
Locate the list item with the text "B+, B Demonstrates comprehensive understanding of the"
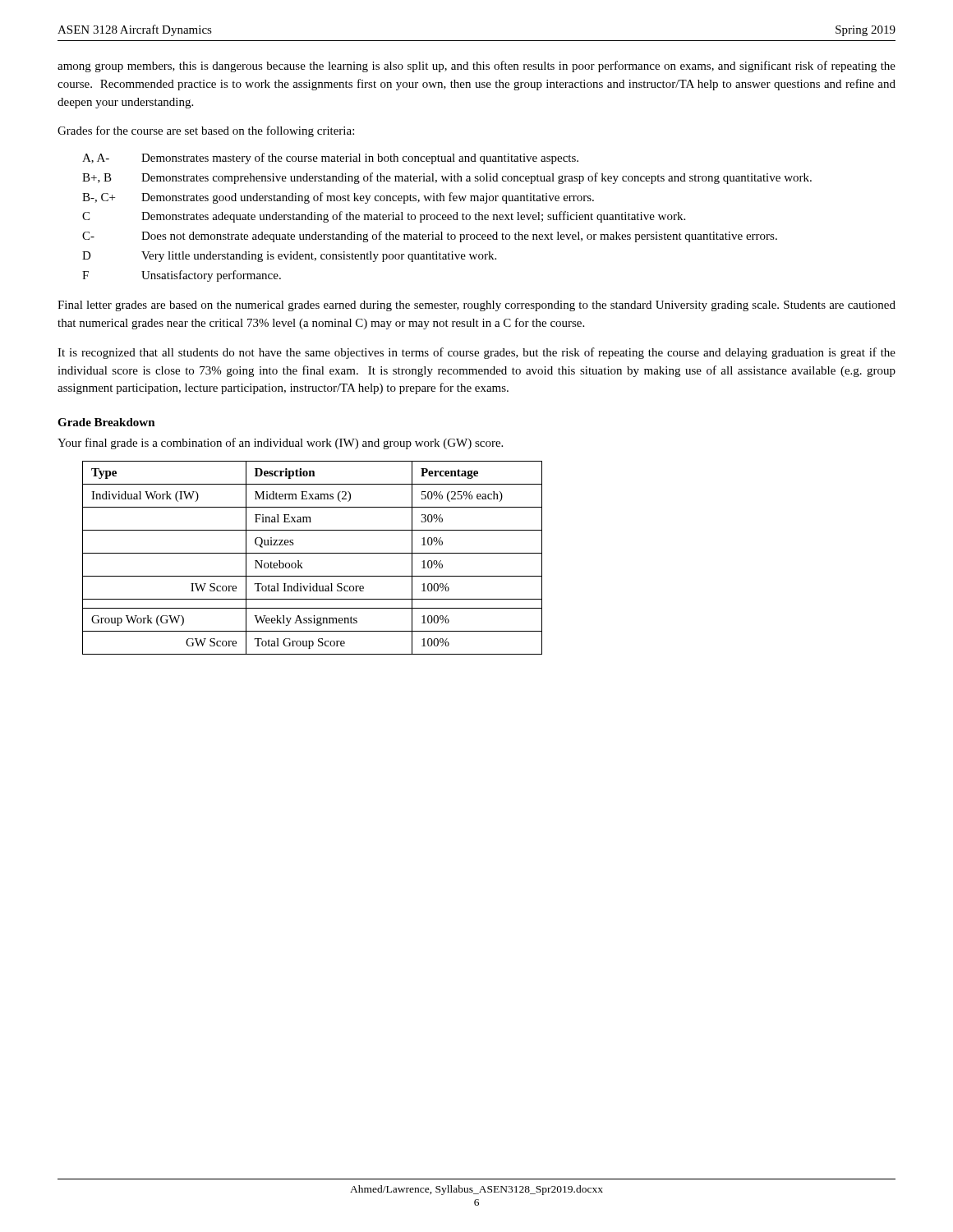(489, 178)
